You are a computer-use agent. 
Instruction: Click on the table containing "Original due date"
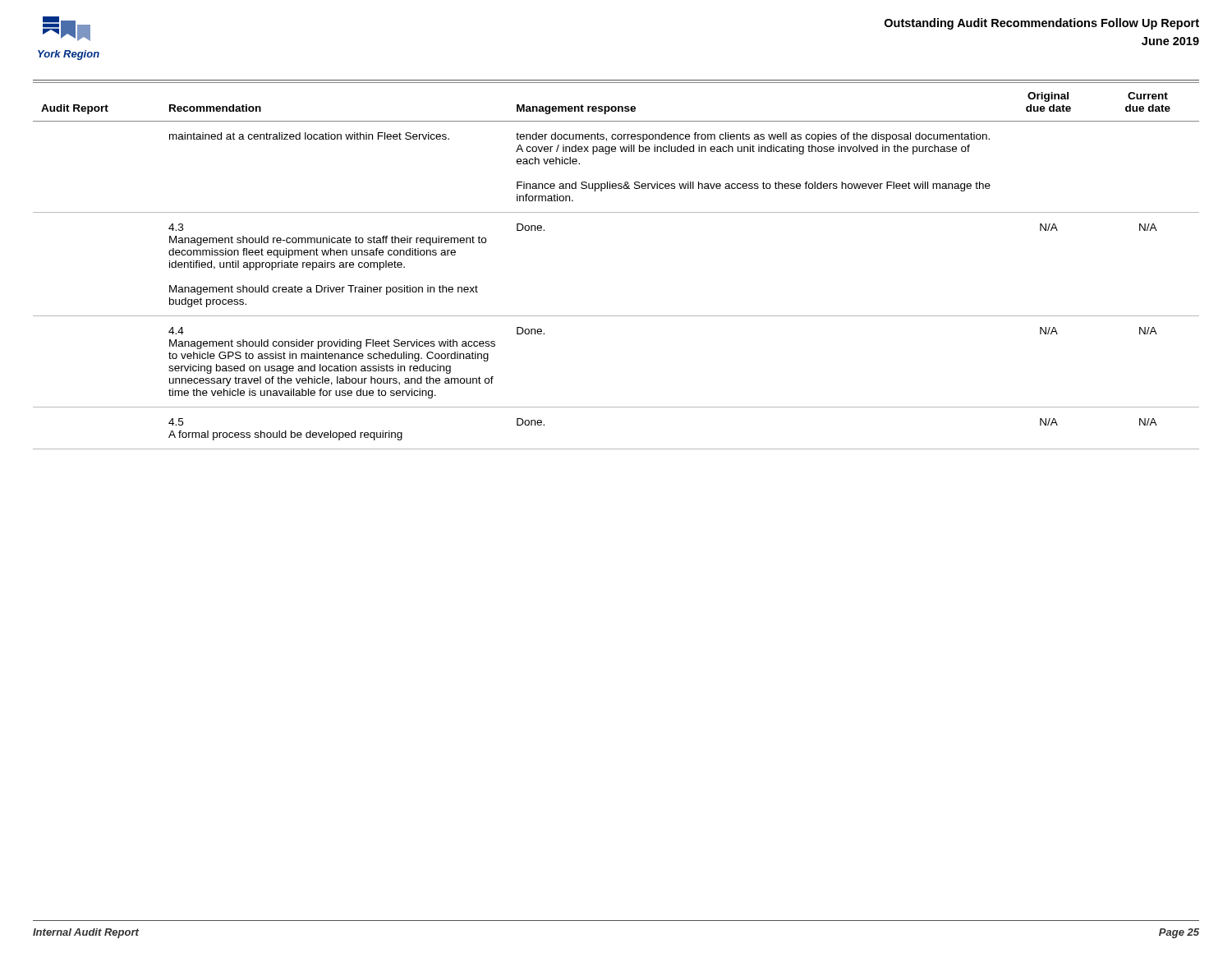[x=616, y=489]
